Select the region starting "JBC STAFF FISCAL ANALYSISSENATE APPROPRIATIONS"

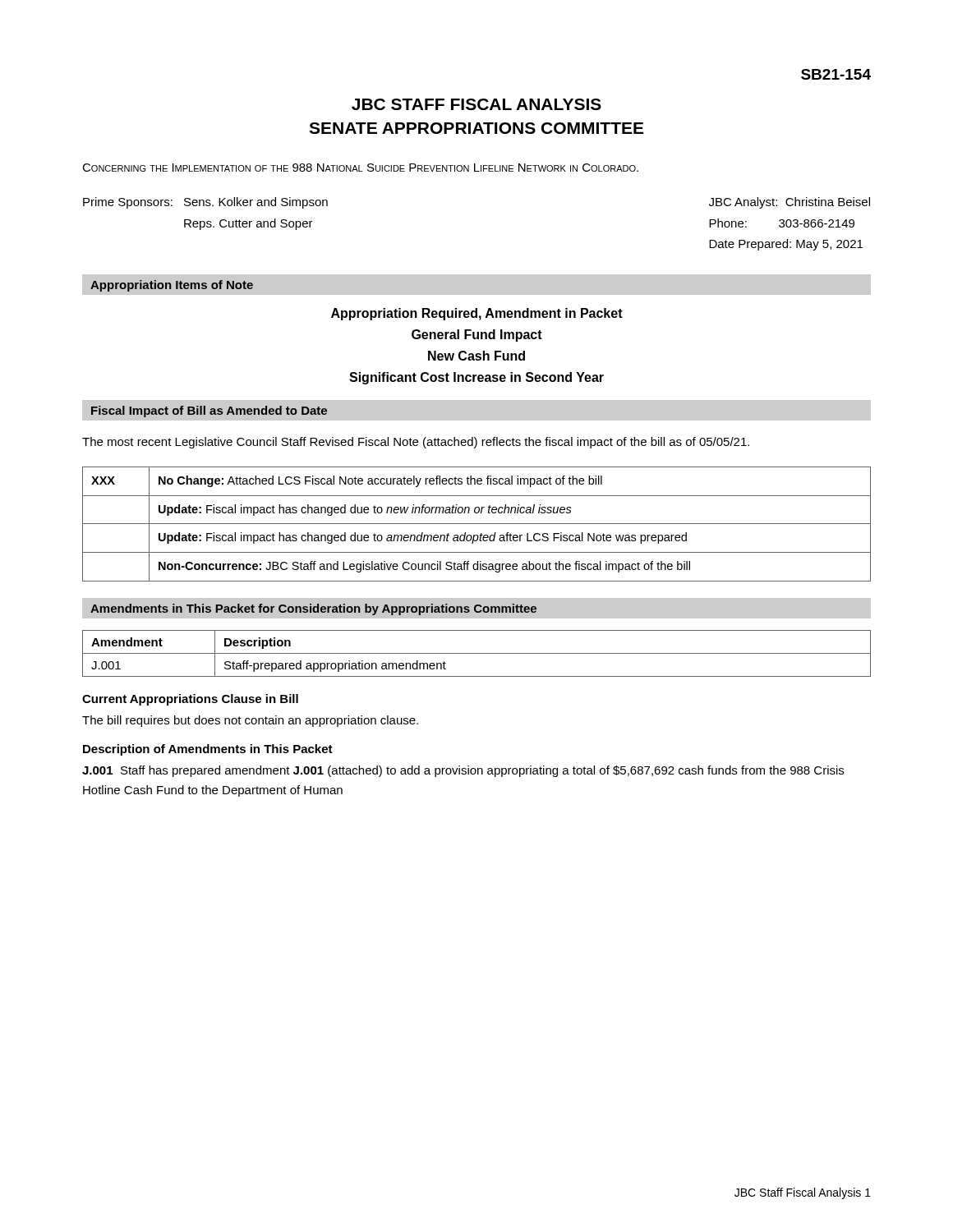476,116
